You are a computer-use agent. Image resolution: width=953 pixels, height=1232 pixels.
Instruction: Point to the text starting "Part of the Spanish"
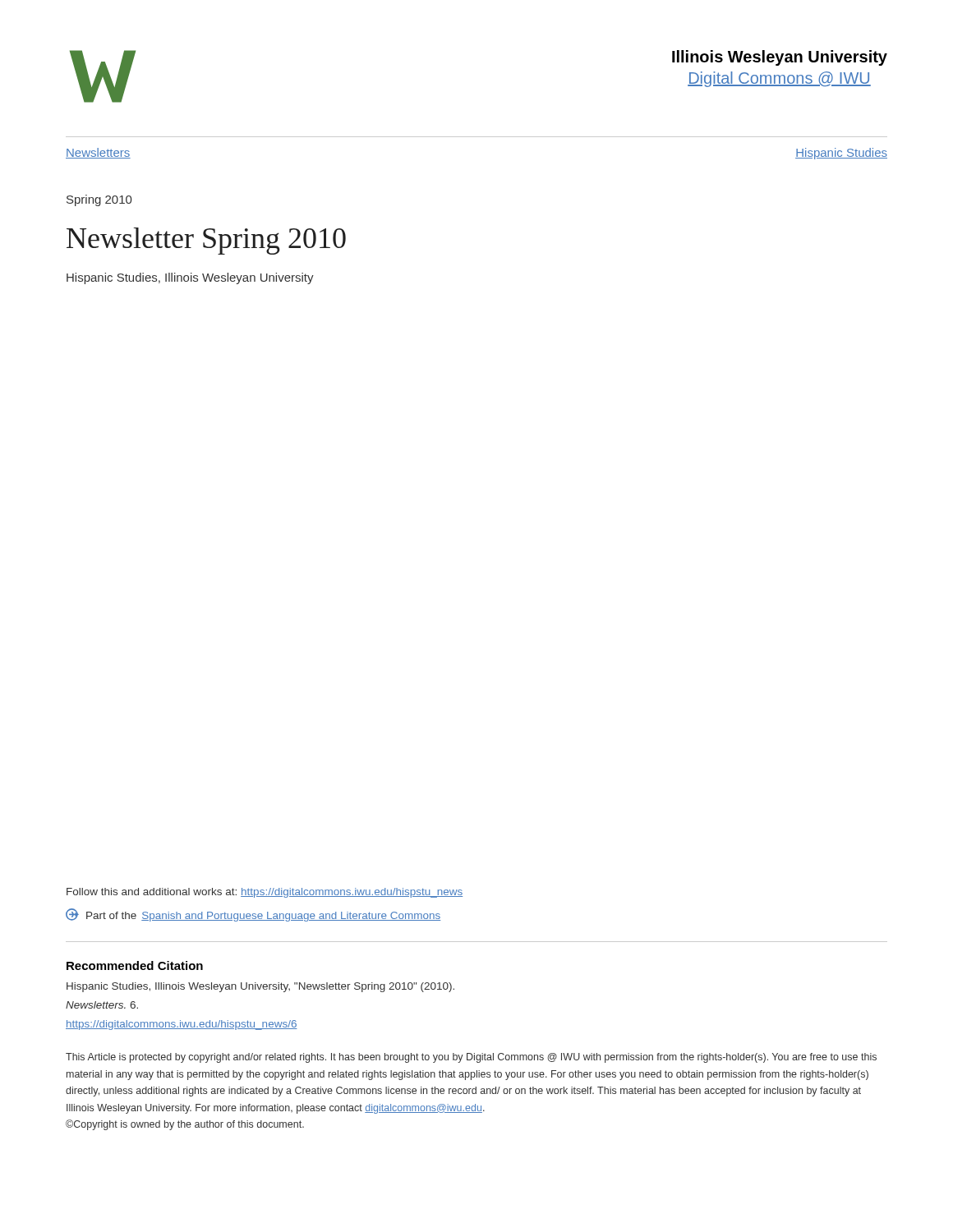click(253, 916)
